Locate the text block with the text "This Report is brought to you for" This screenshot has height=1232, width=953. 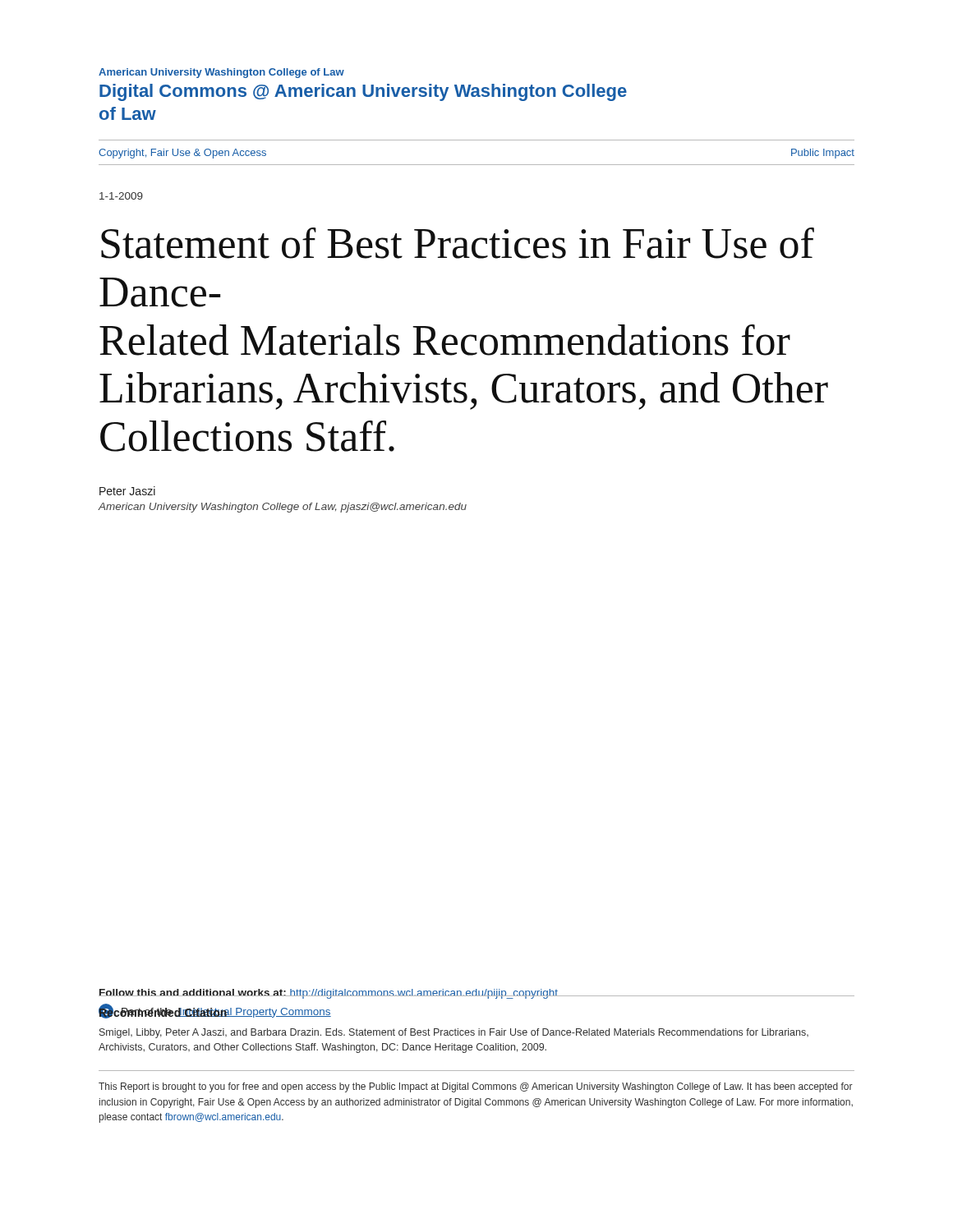(x=476, y=1102)
